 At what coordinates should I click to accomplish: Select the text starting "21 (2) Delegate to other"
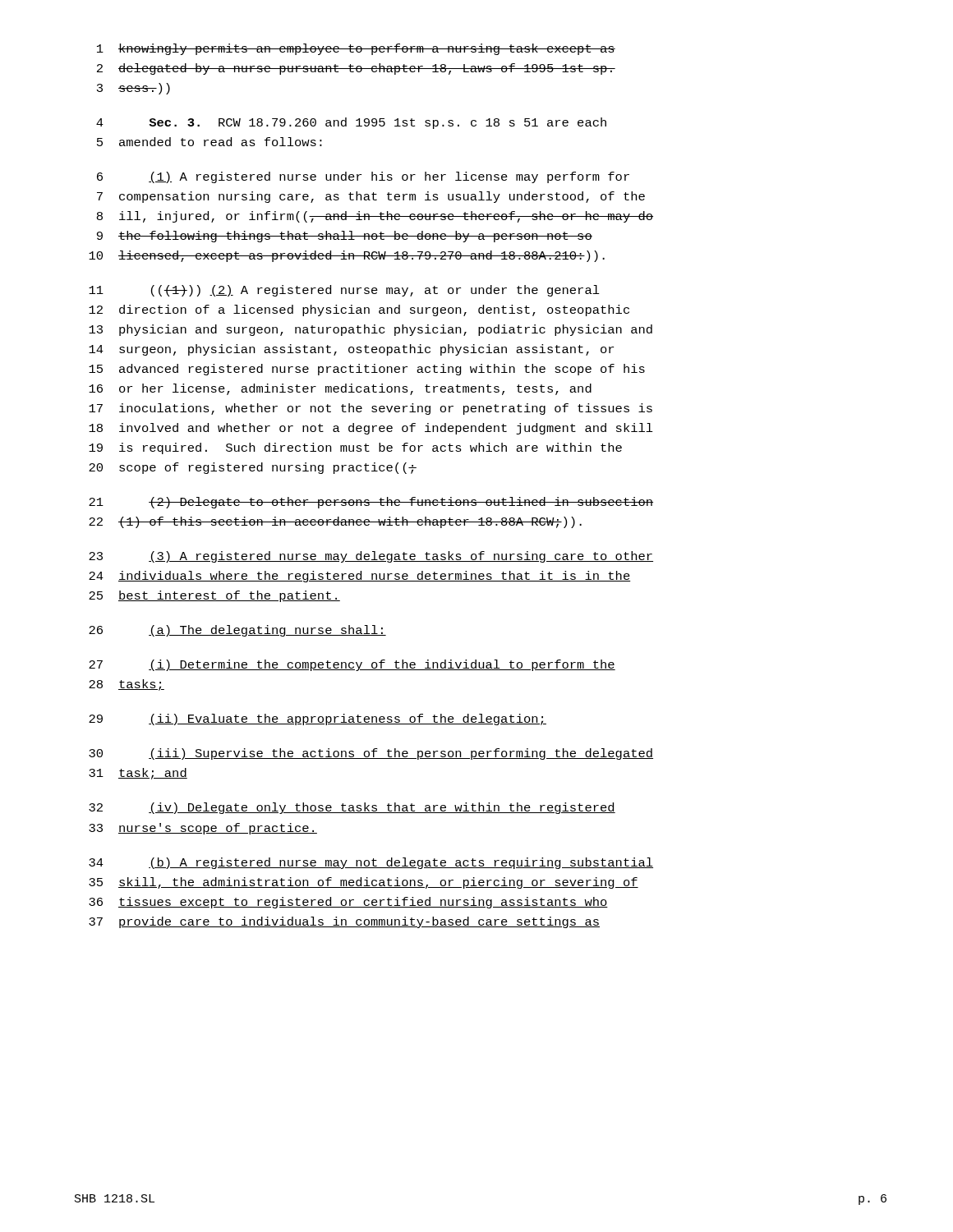pos(481,503)
